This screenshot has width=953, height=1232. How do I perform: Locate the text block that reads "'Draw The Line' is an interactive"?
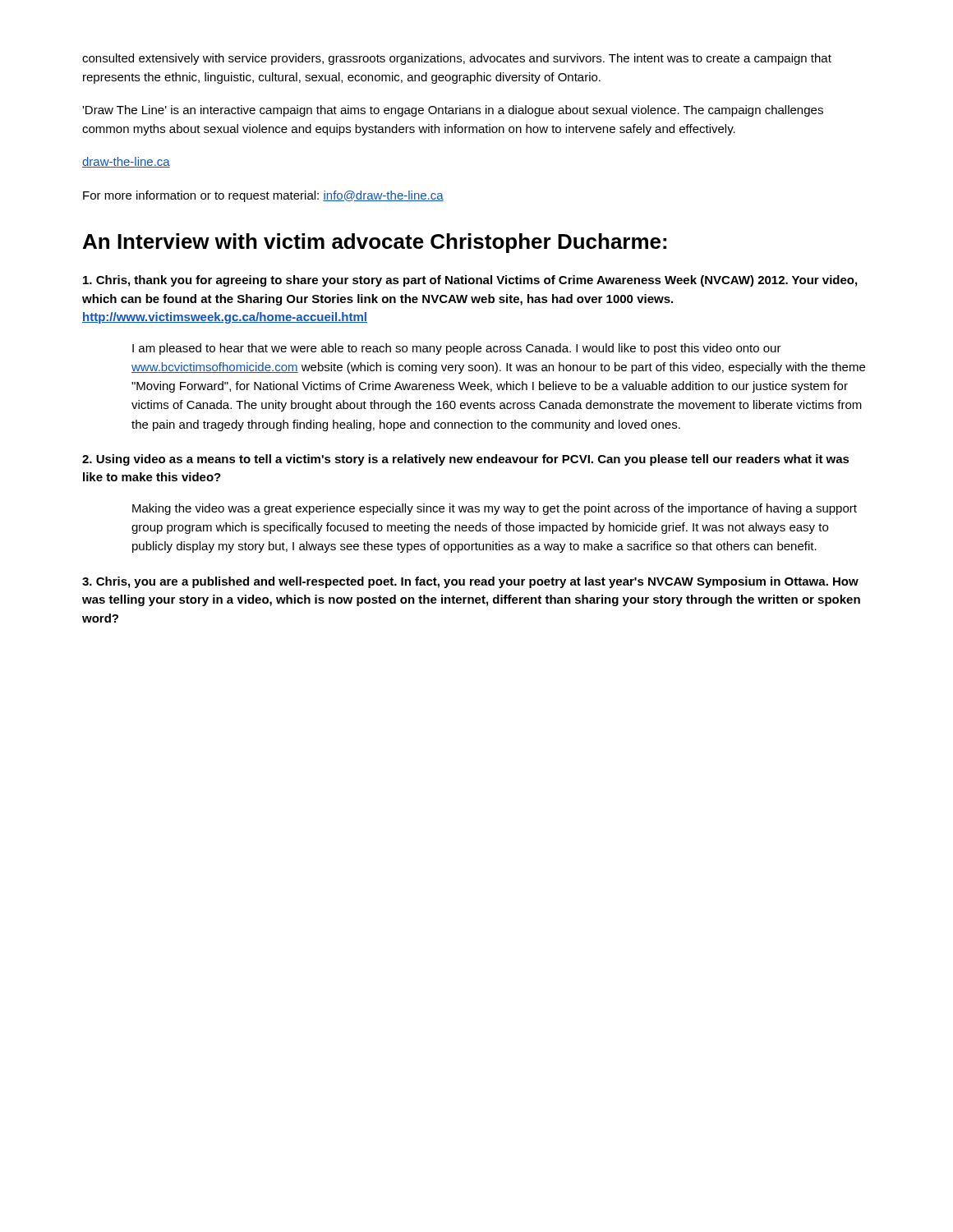[453, 119]
